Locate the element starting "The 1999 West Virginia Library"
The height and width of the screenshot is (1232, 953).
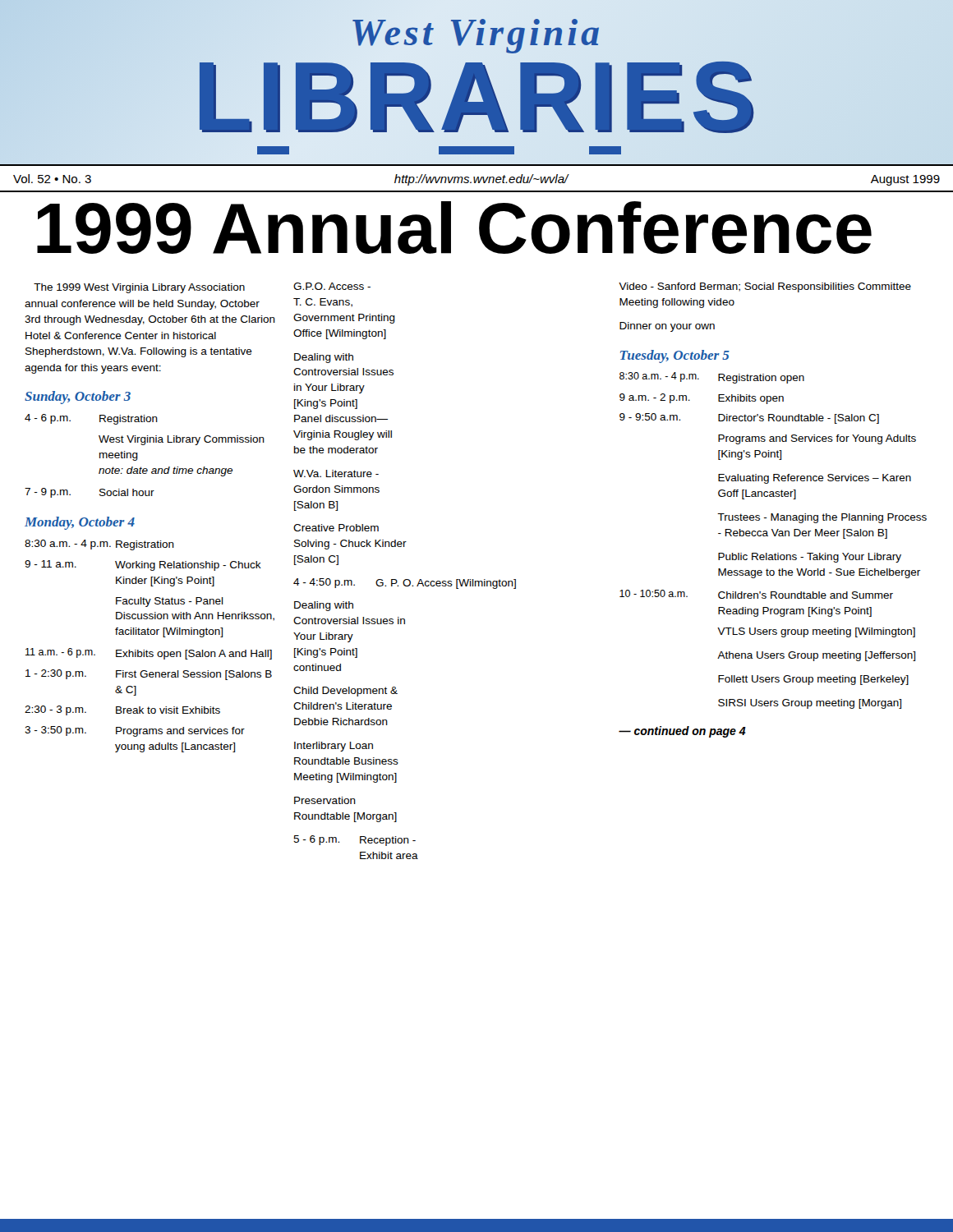coord(150,327)
